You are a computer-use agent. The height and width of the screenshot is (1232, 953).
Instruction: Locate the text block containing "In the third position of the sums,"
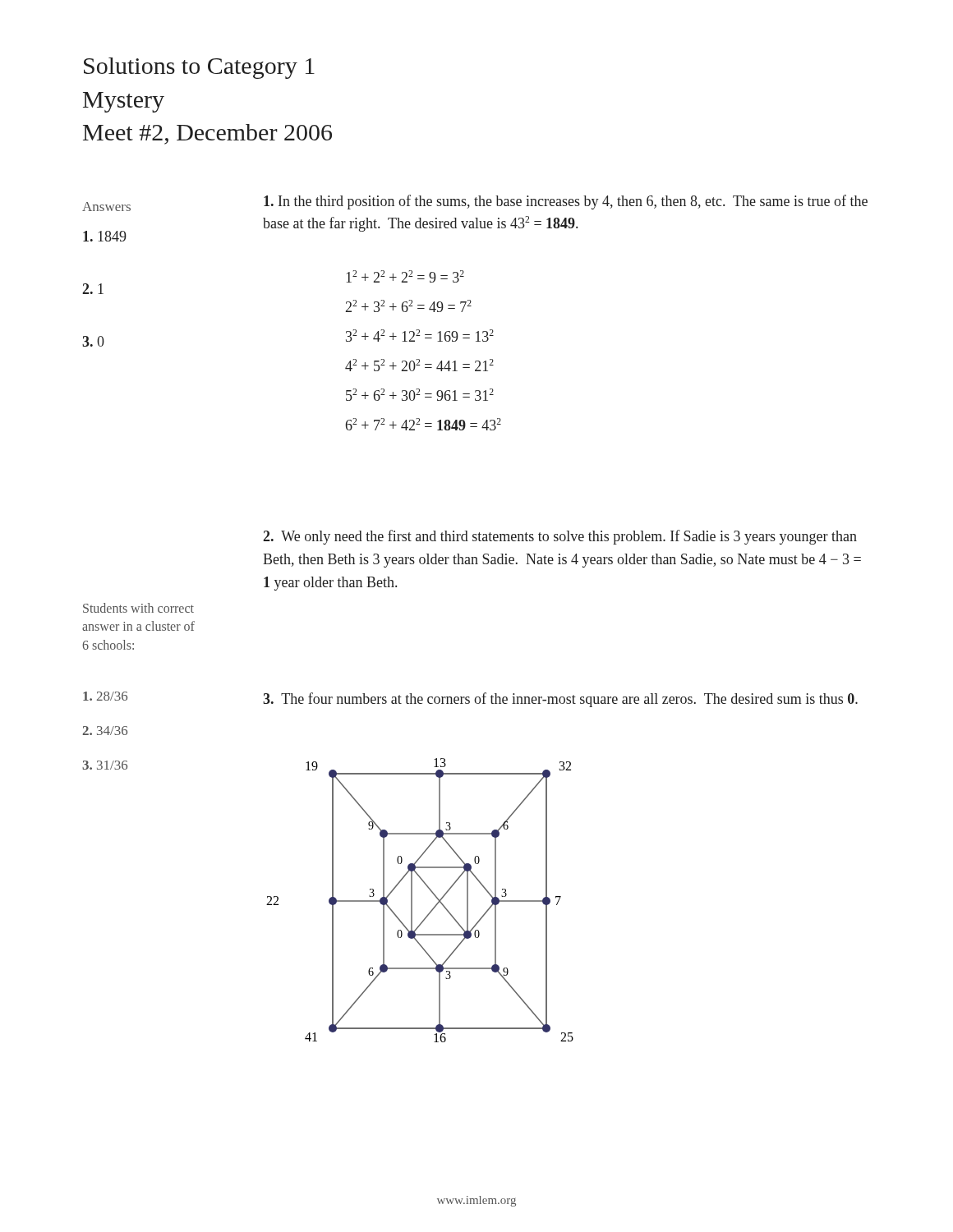[565, 212]
